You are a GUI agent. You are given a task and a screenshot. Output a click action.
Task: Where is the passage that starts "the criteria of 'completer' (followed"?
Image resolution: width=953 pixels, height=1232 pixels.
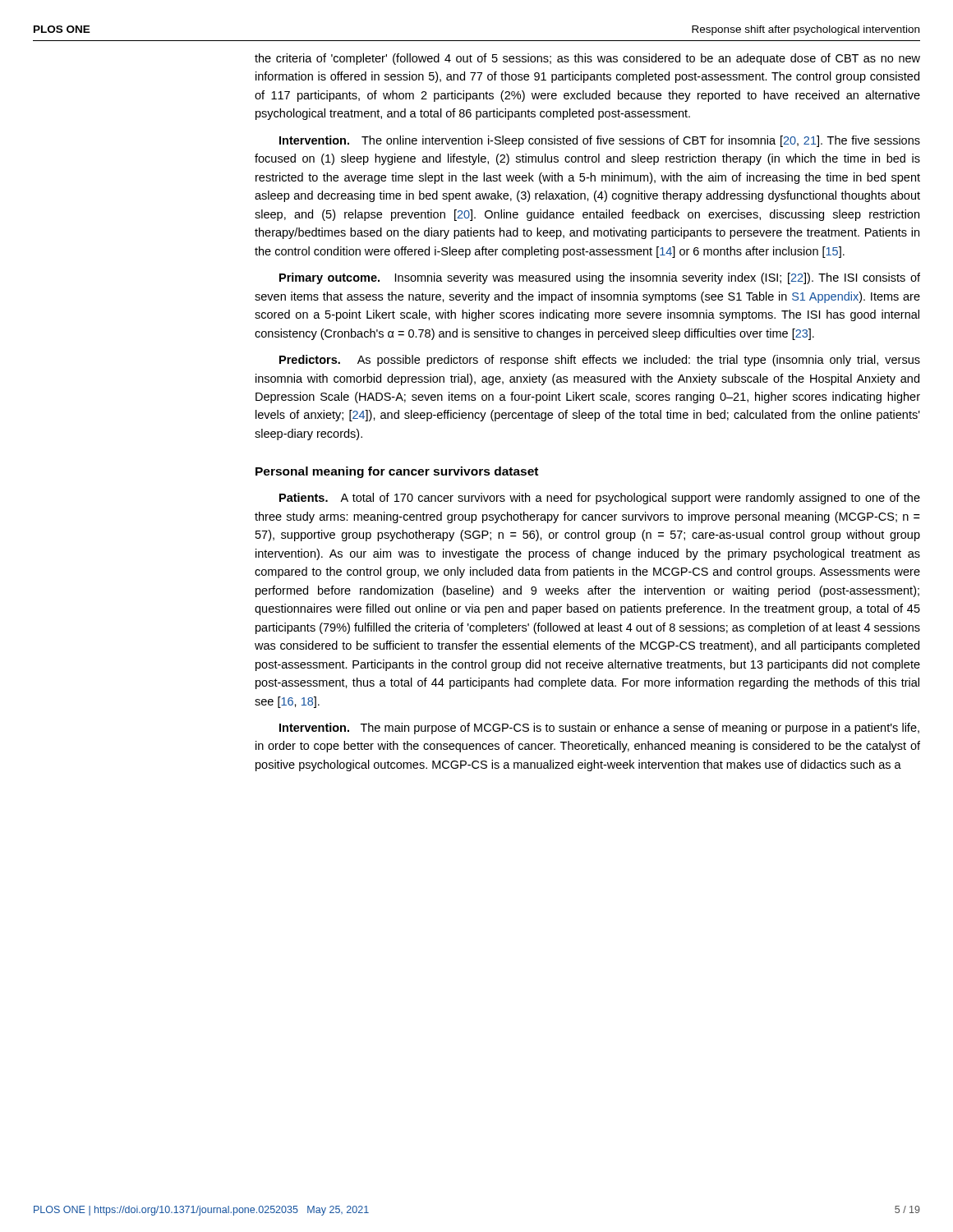click(587, 86)
